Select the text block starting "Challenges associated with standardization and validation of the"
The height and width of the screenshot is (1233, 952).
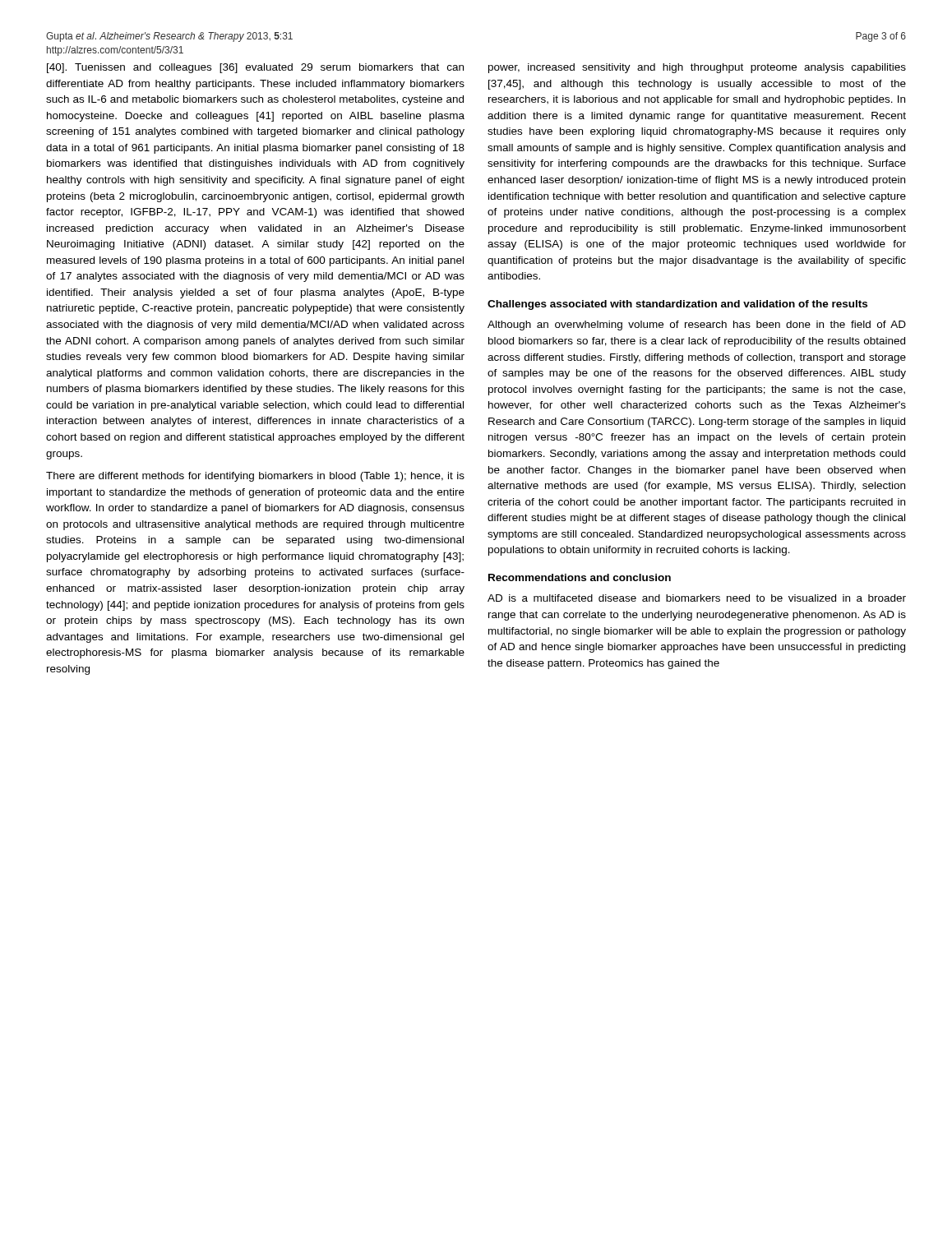pos(678,304)
